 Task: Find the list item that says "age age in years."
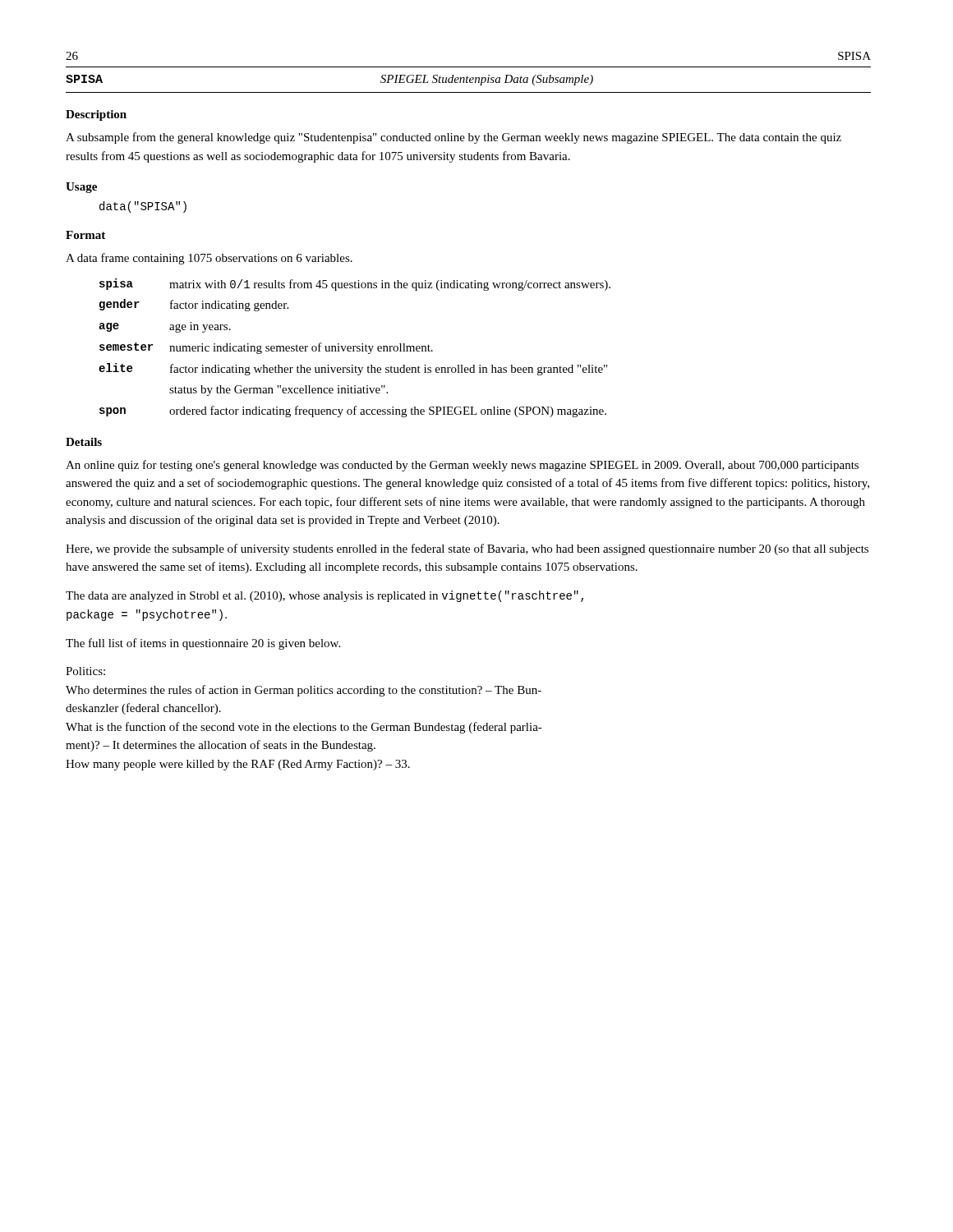click(x=108, y=327)
